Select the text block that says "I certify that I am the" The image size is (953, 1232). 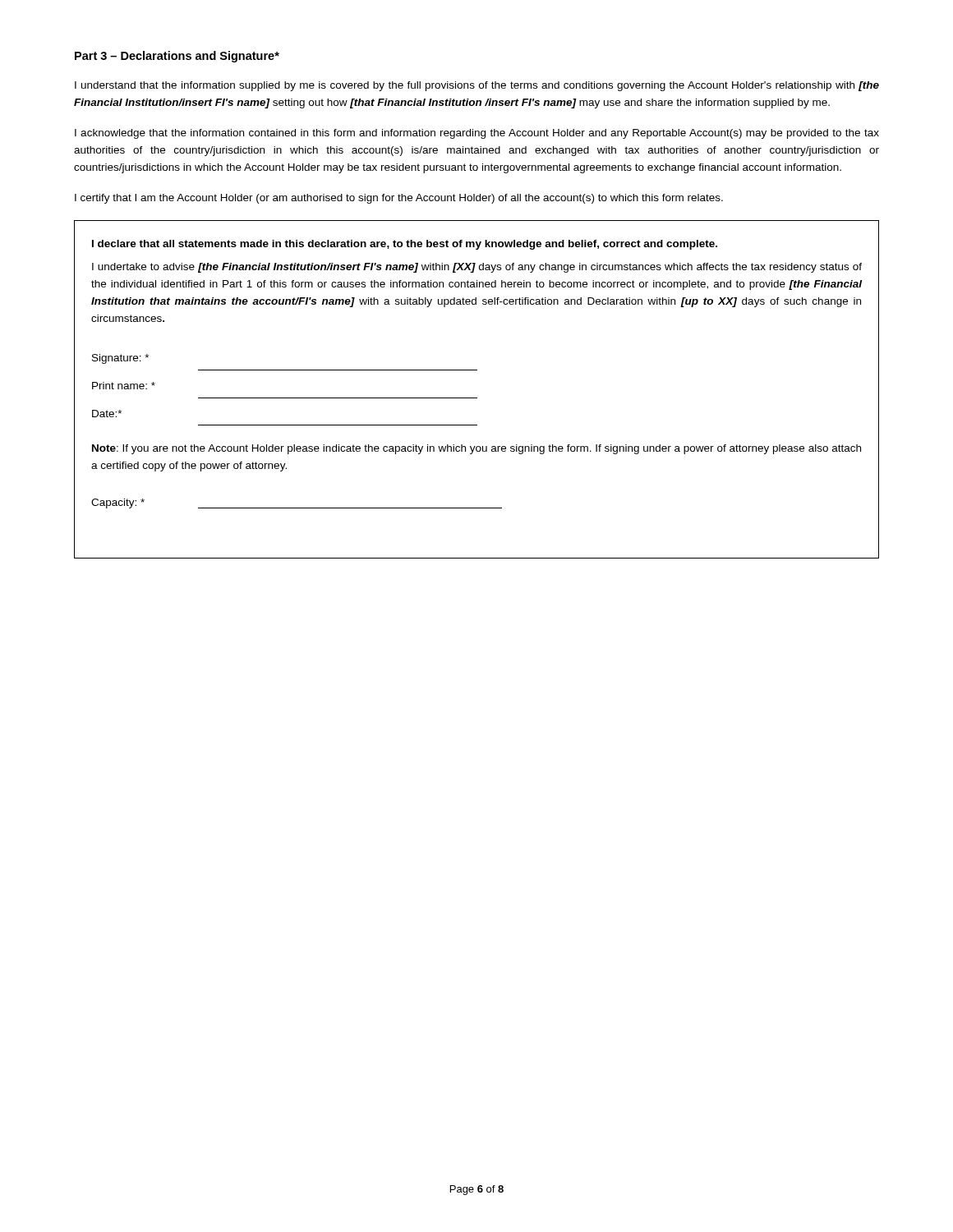click(399, 197)
